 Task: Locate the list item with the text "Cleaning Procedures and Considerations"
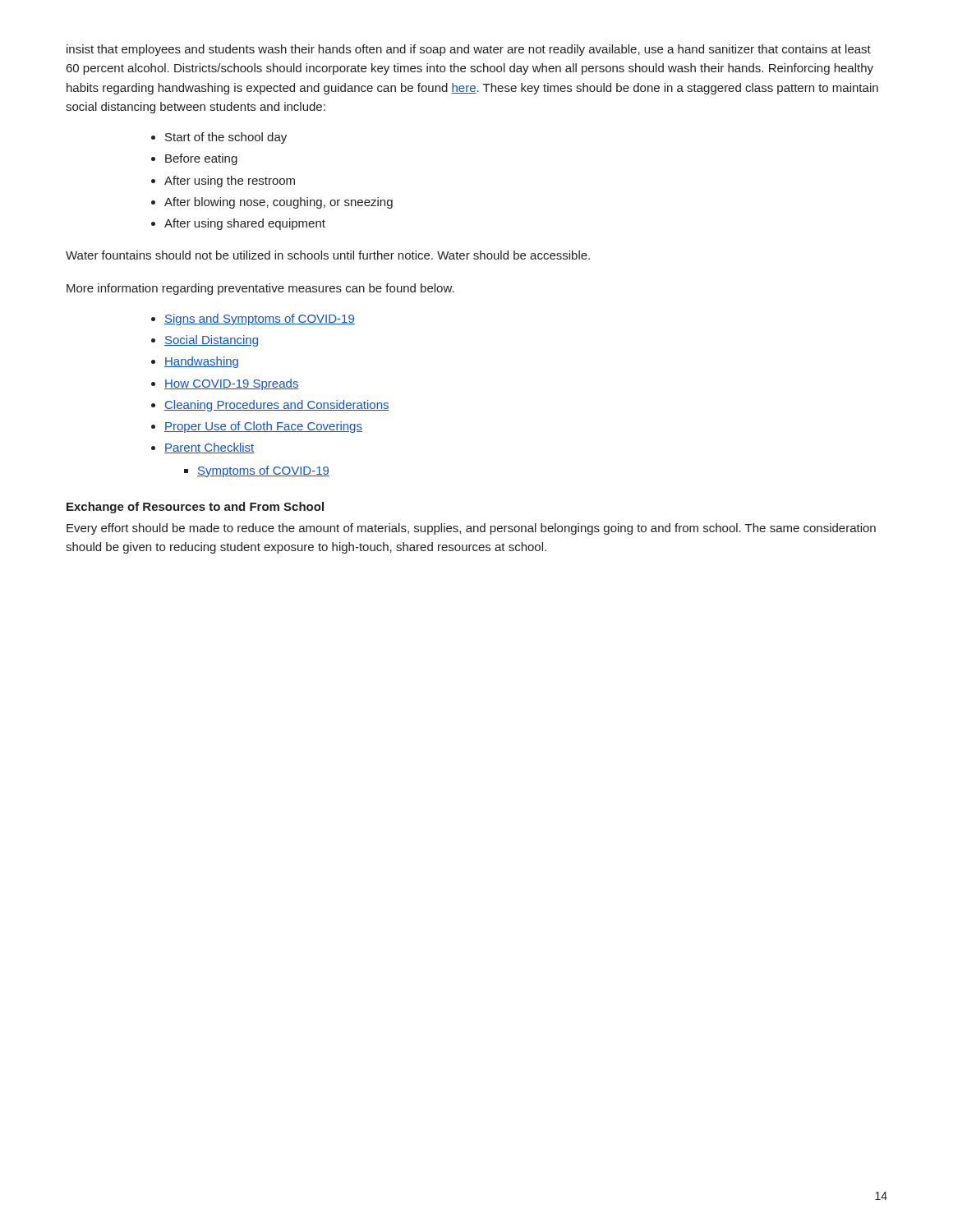277,404
